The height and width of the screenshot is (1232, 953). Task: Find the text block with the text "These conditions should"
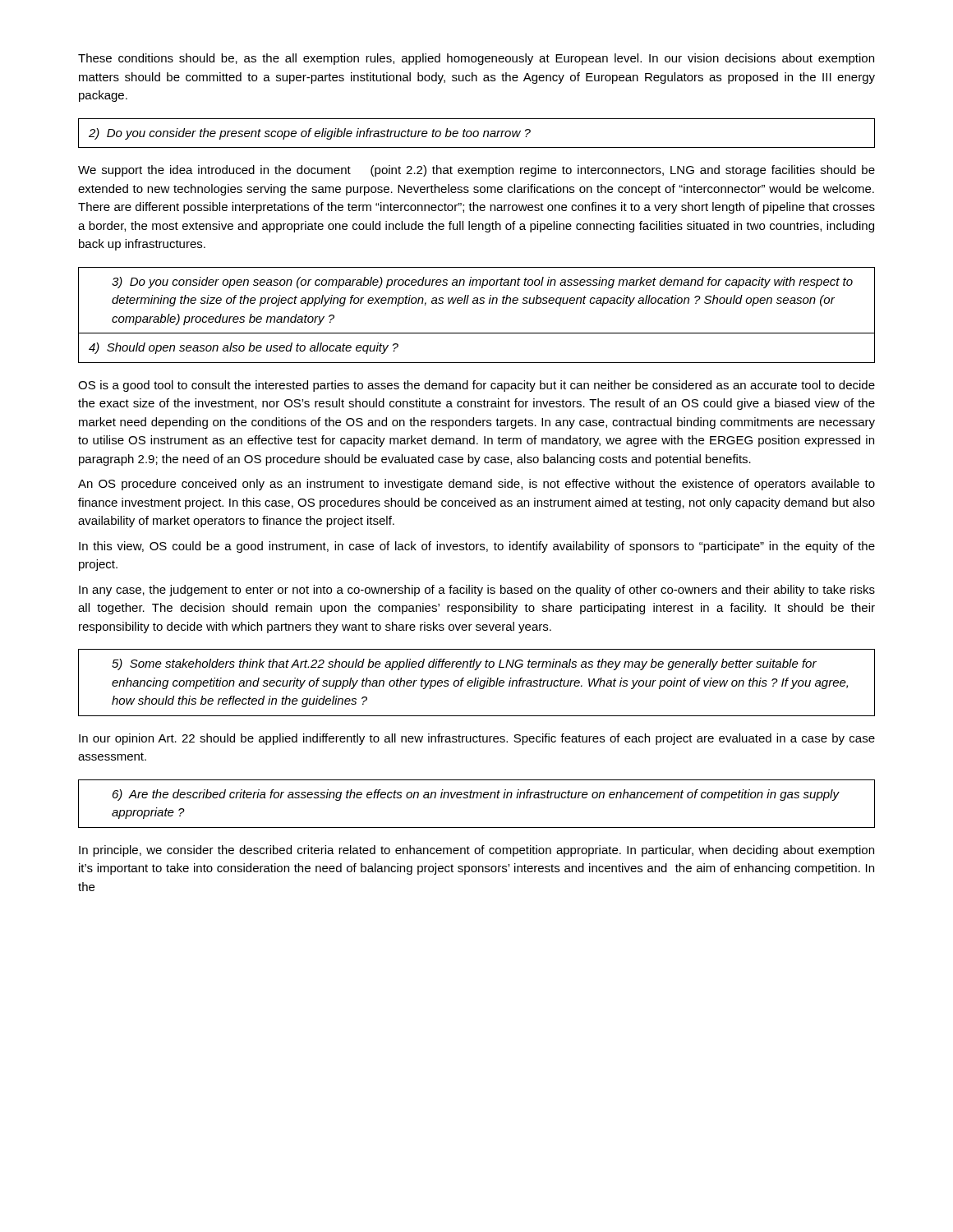(x=476, y=76)
